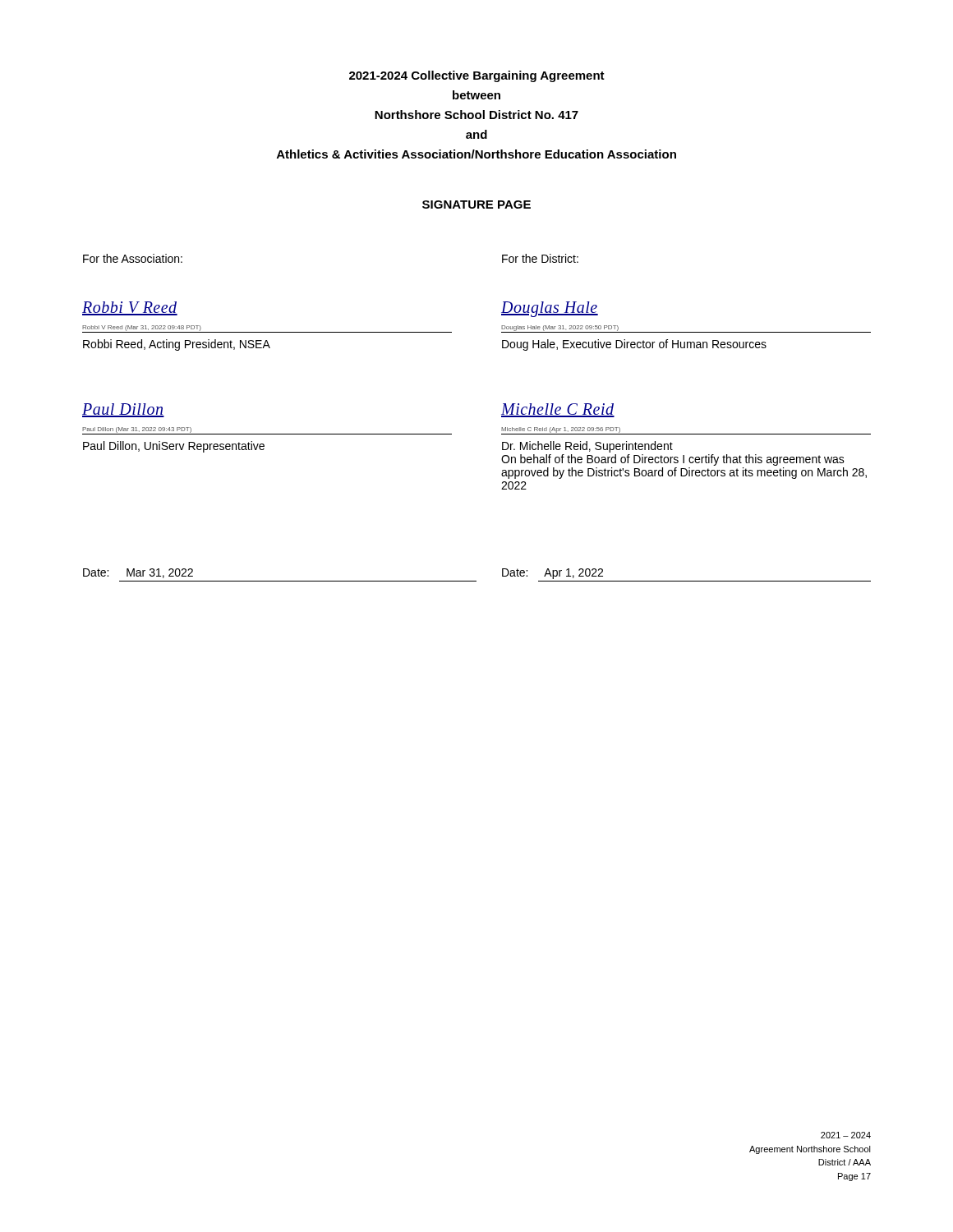Locate the text starting "Michelle C Reid Michelle C Reid"
Screen dimensions: 1232x953
click(686, 446)
